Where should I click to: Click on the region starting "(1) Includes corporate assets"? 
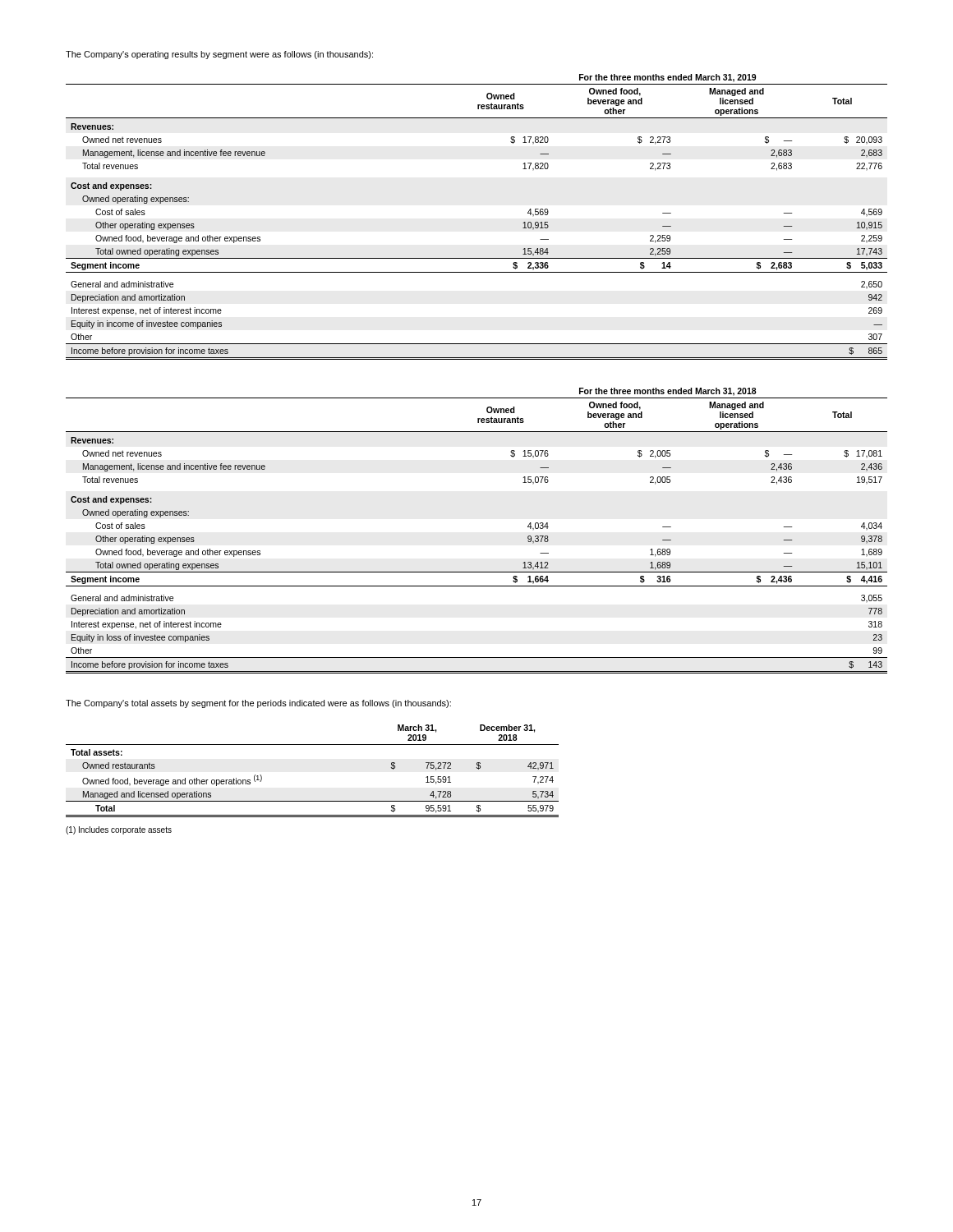pos(119,830)
